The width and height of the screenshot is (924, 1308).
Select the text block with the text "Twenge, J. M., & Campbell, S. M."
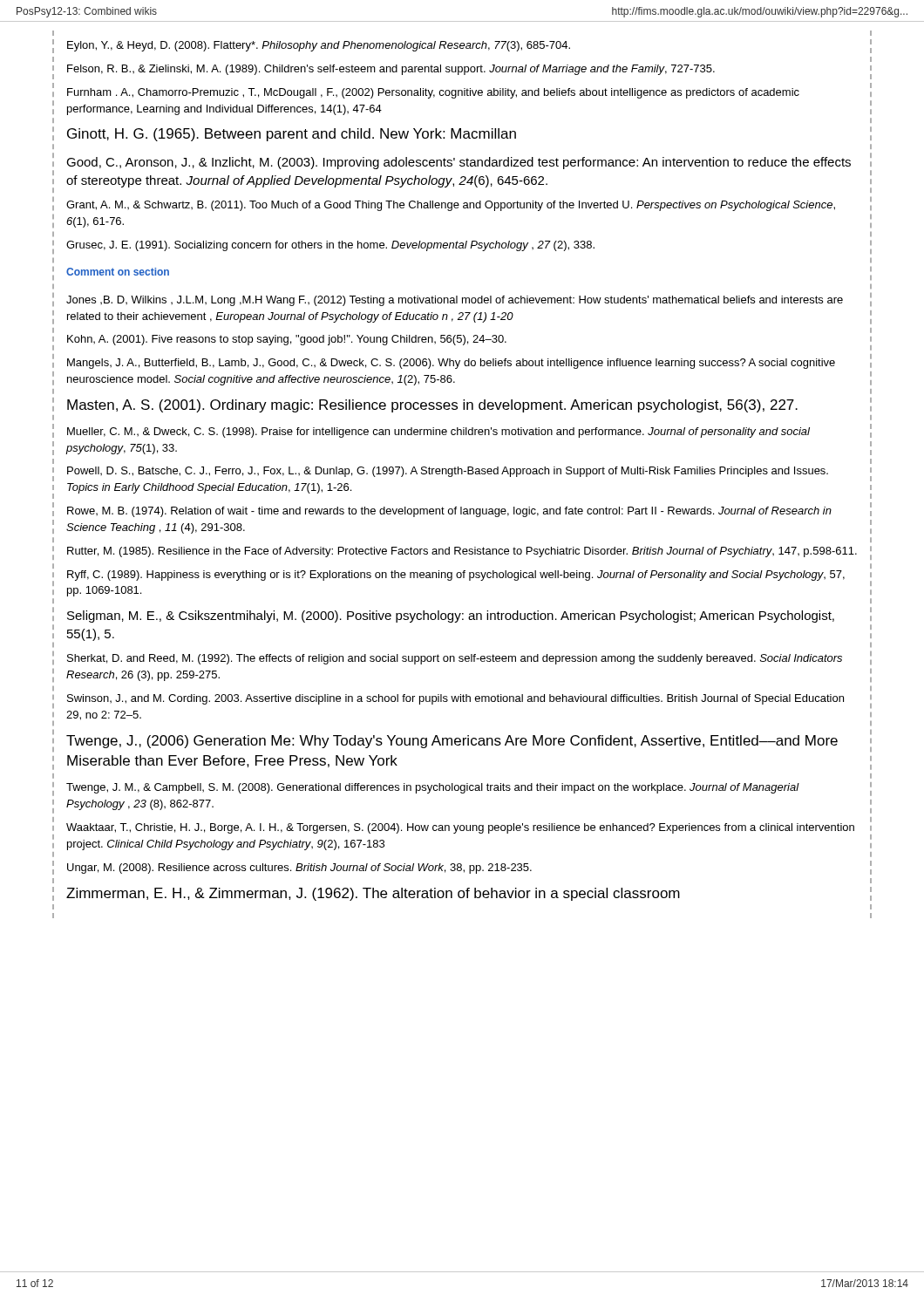pos(432,795)
